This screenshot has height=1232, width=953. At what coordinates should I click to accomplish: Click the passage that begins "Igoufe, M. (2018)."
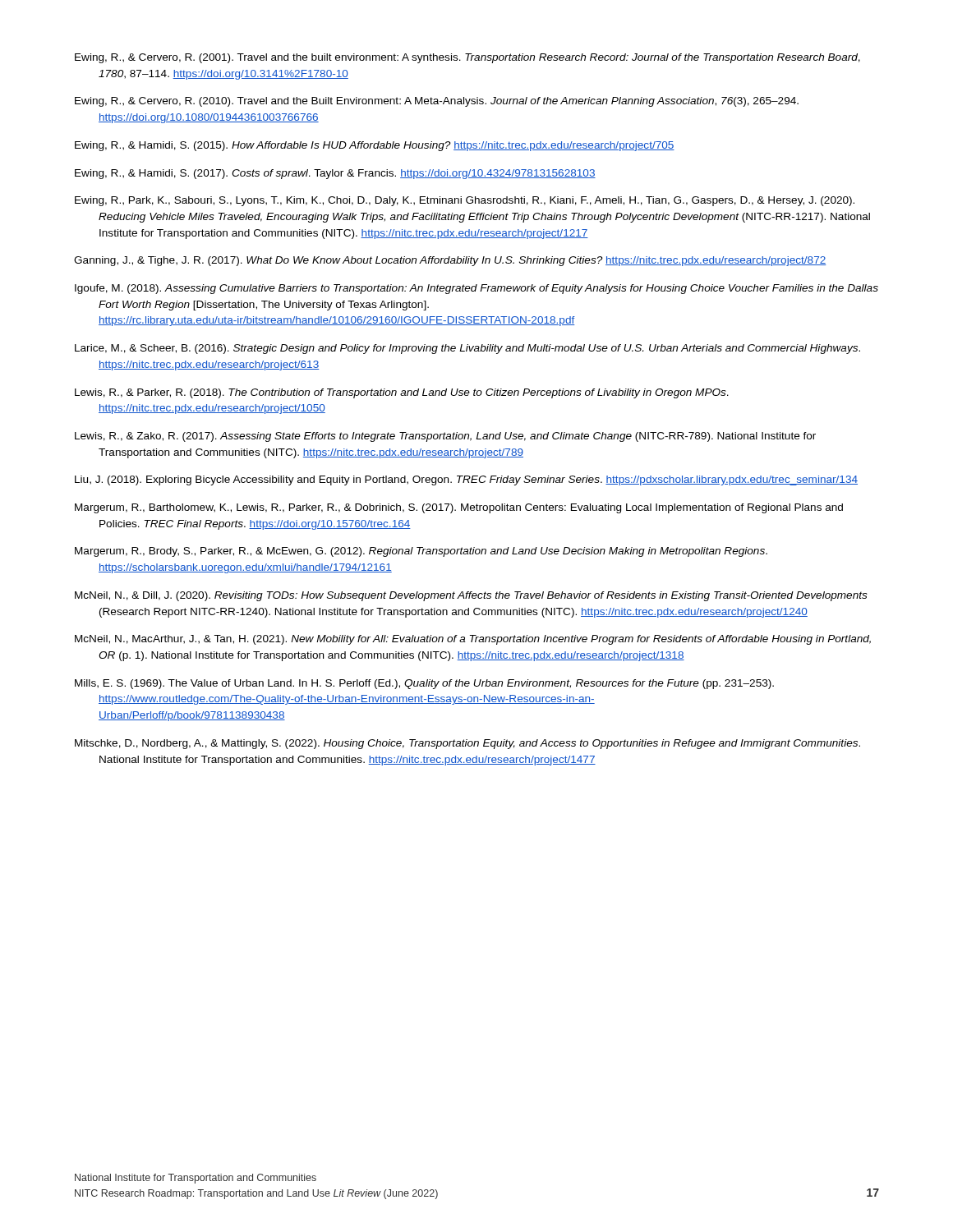point(476,289)
